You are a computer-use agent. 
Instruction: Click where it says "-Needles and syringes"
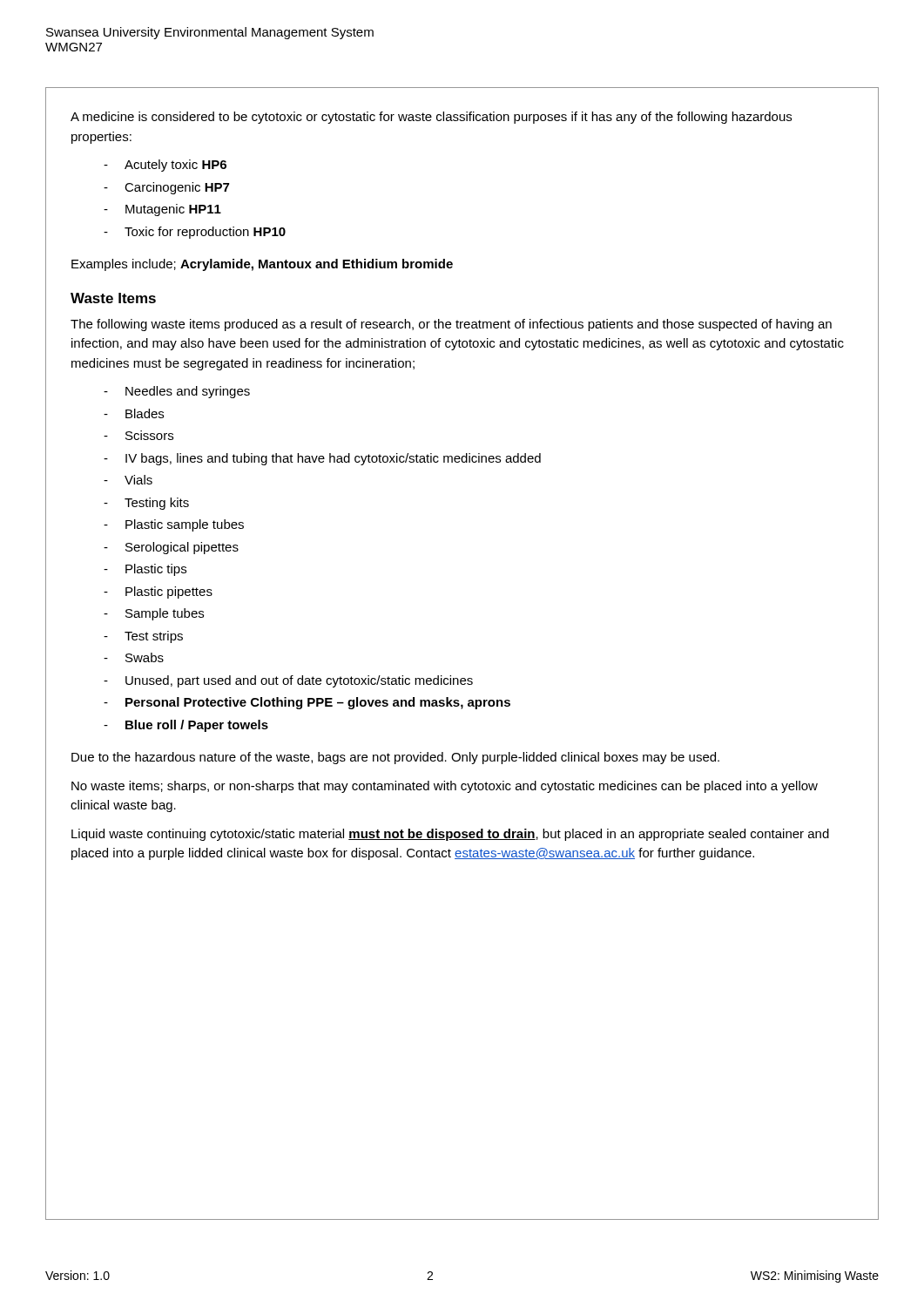coord(177,391)
